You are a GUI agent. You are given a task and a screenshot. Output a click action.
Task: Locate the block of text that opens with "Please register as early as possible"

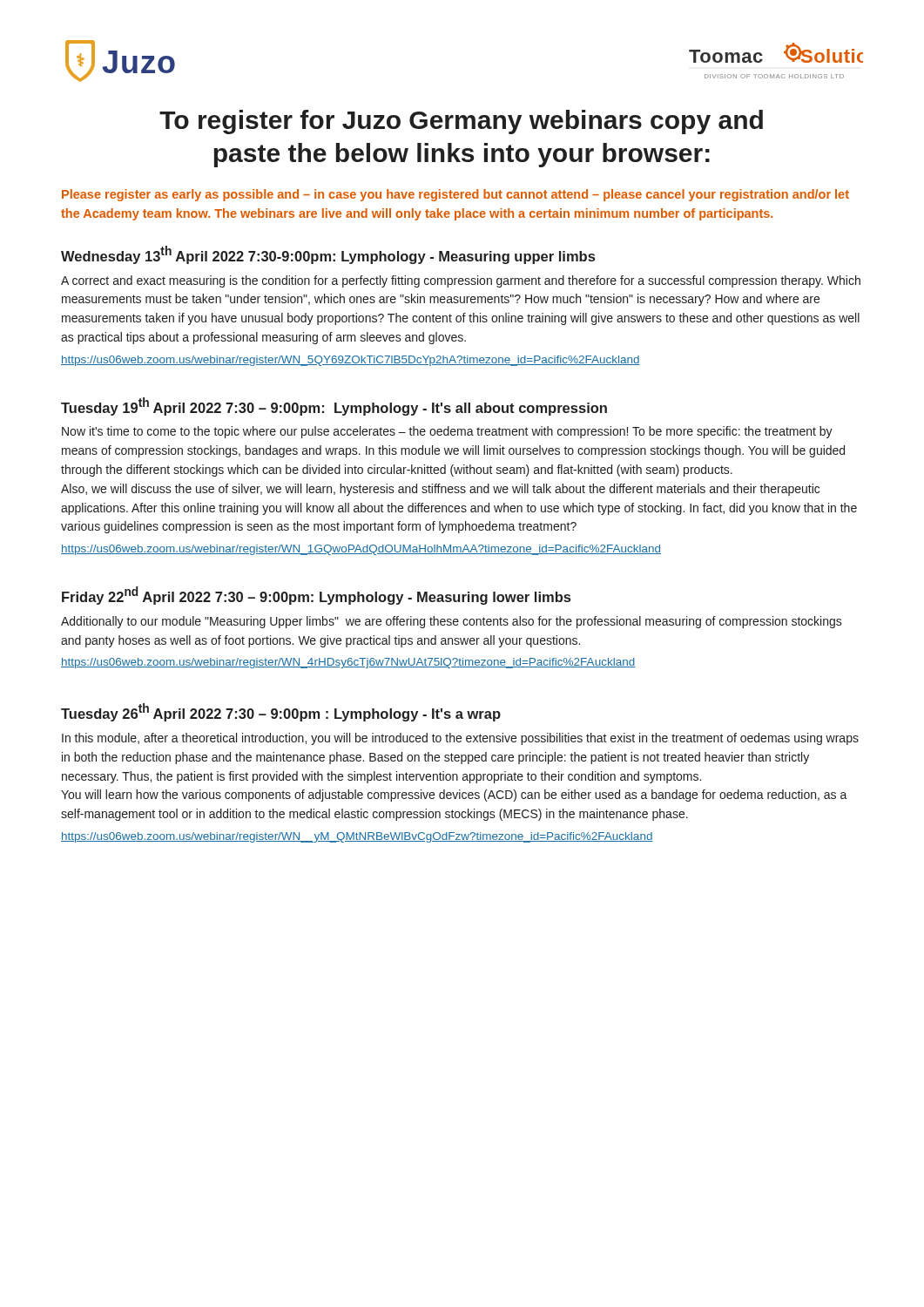click(x=455, y=204)
